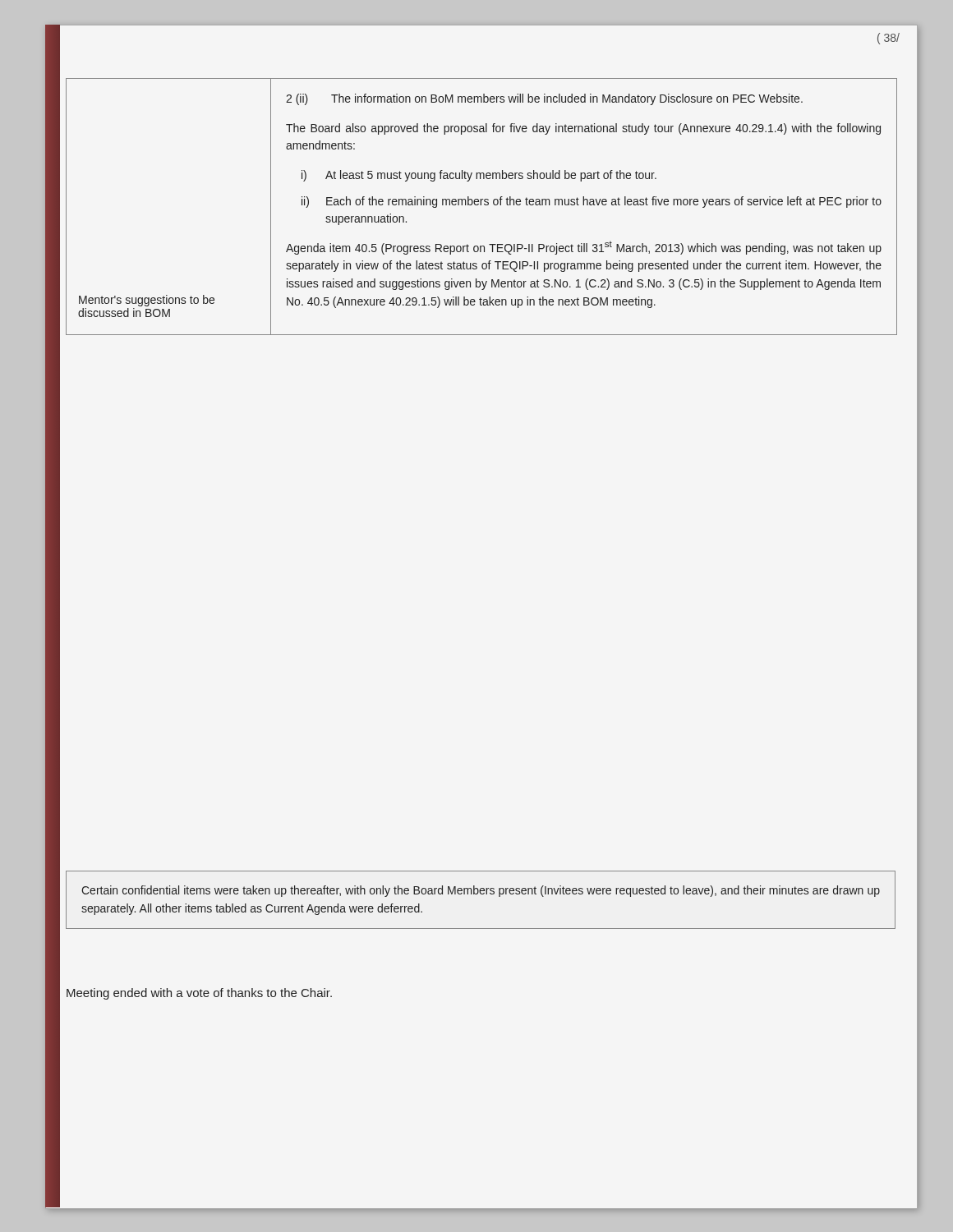The width and height of the screenshot is (953, 1232).
Task: Click on the text block that says "Meeting ended with a vote of thanks to"
Action: pos(199,993)
